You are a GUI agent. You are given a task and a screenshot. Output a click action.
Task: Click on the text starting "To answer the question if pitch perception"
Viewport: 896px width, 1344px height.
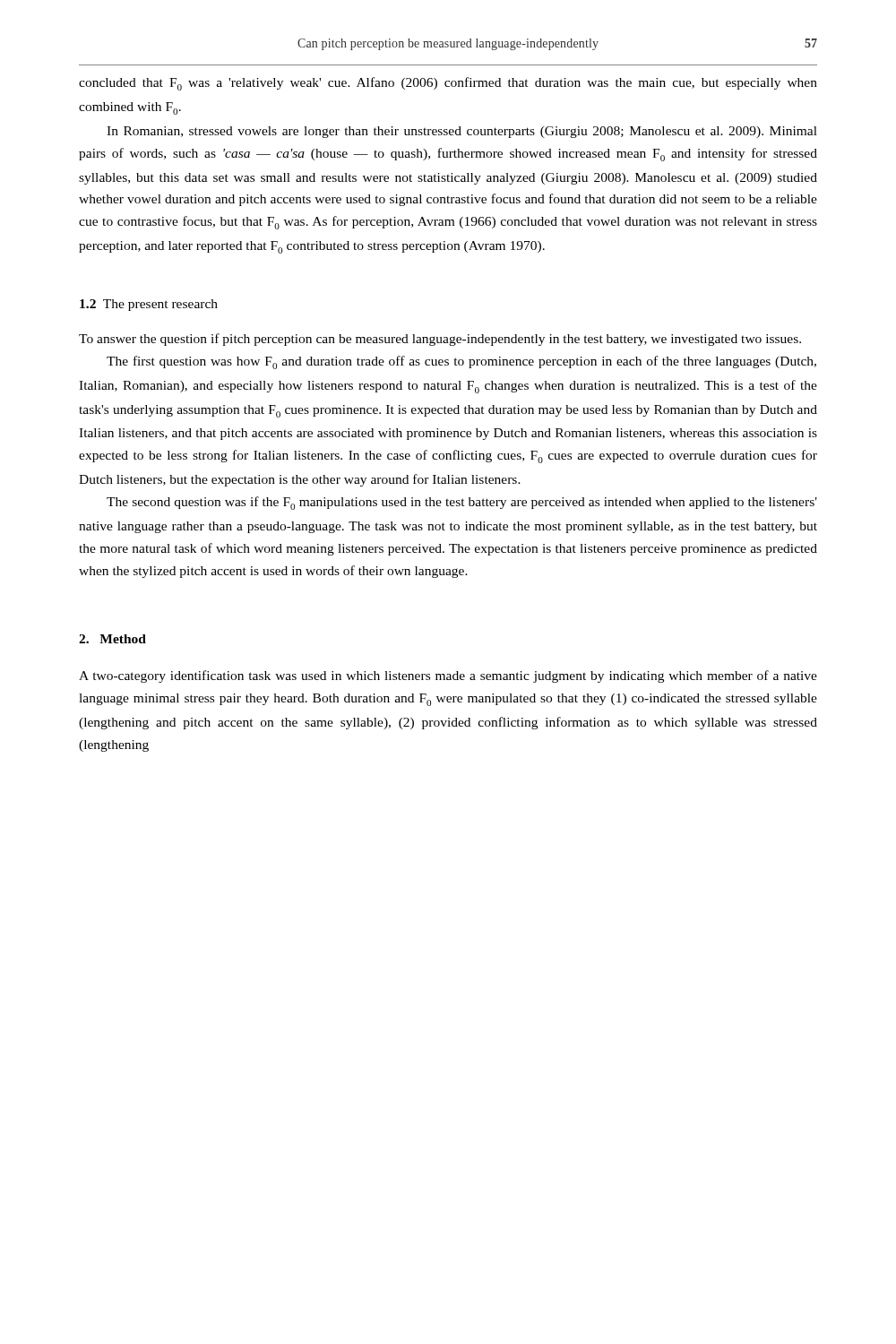(x=448, y=455)
